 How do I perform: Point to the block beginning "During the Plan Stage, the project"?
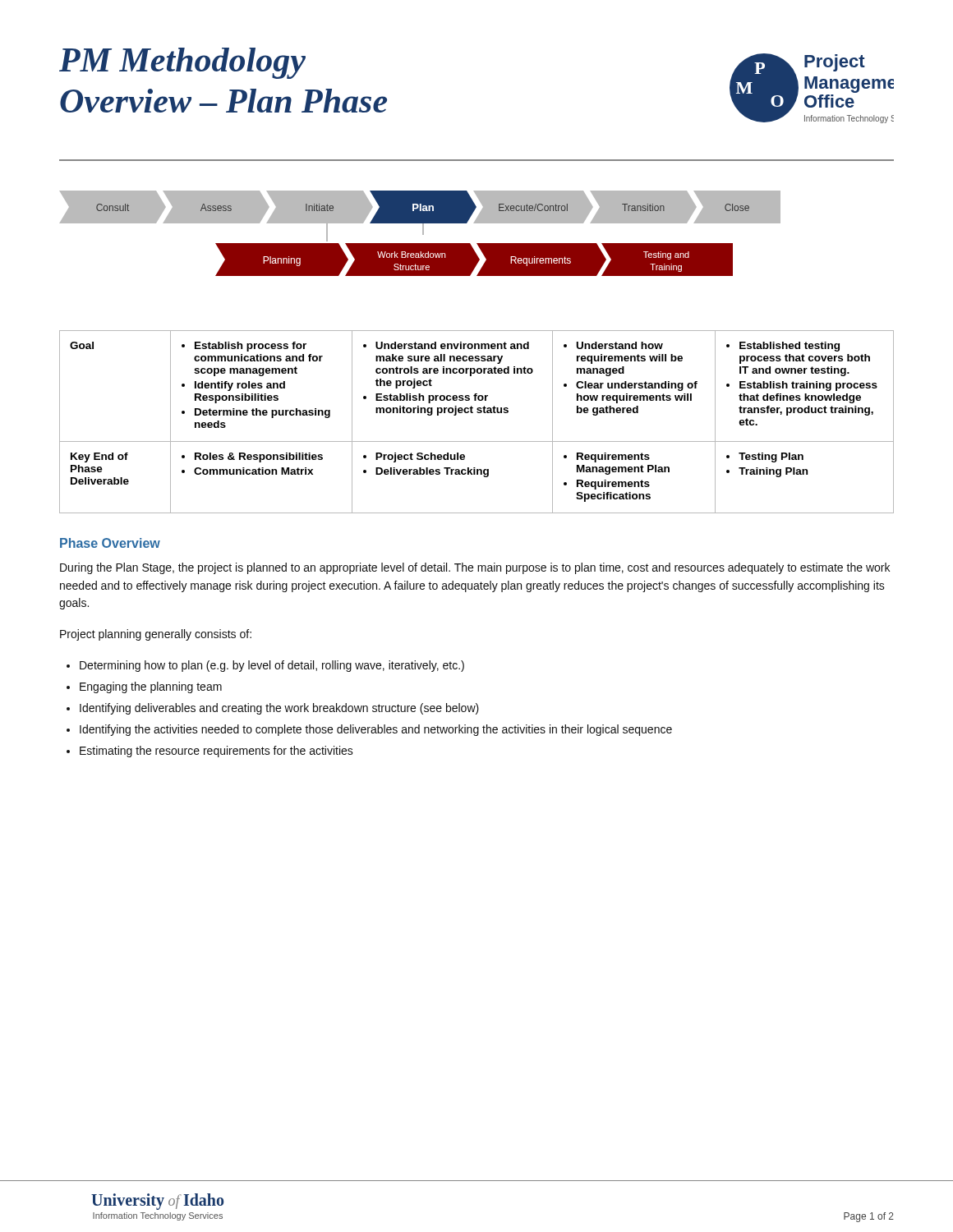tap(475, 585)
